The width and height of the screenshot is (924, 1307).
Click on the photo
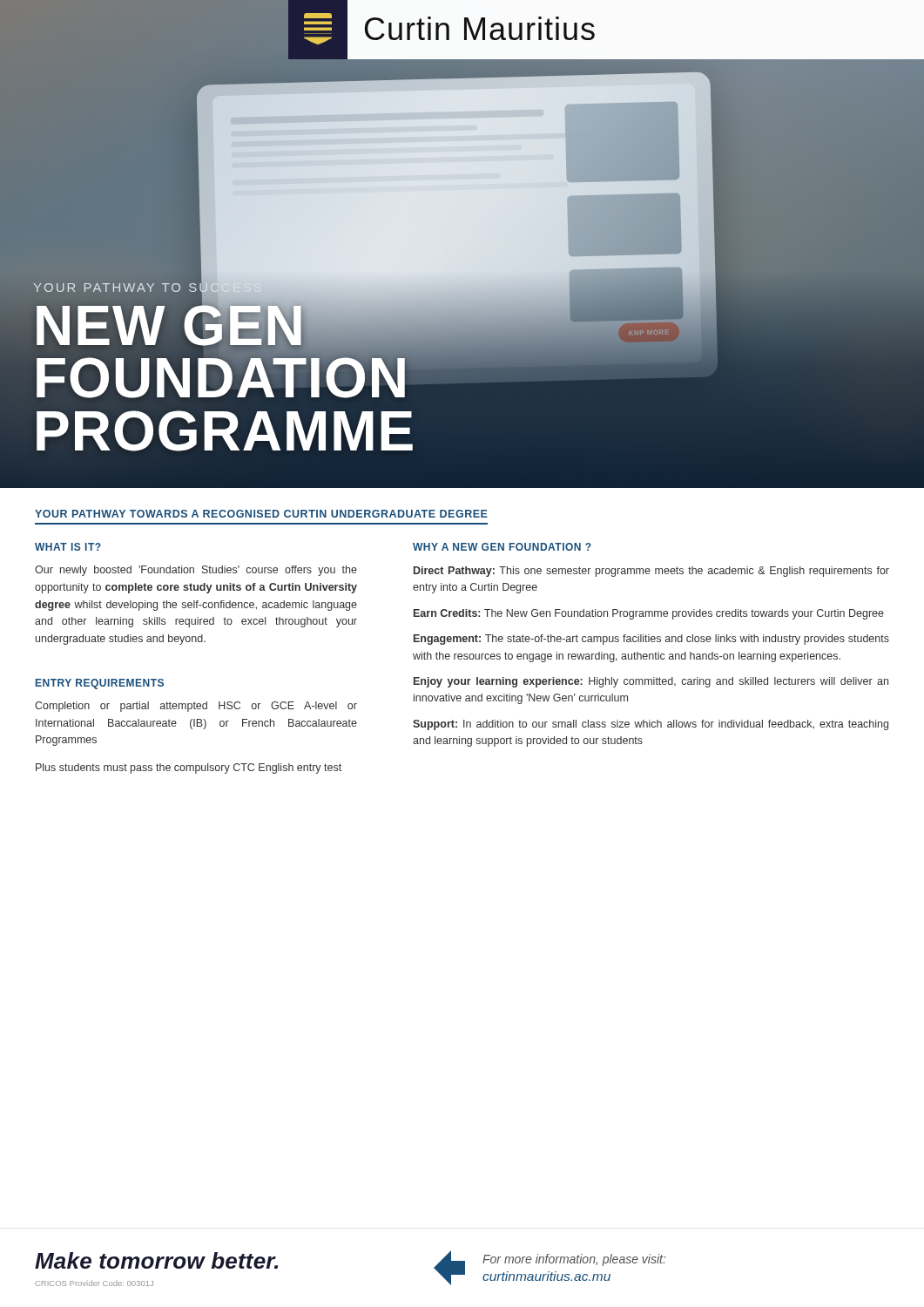pos(462,244)
